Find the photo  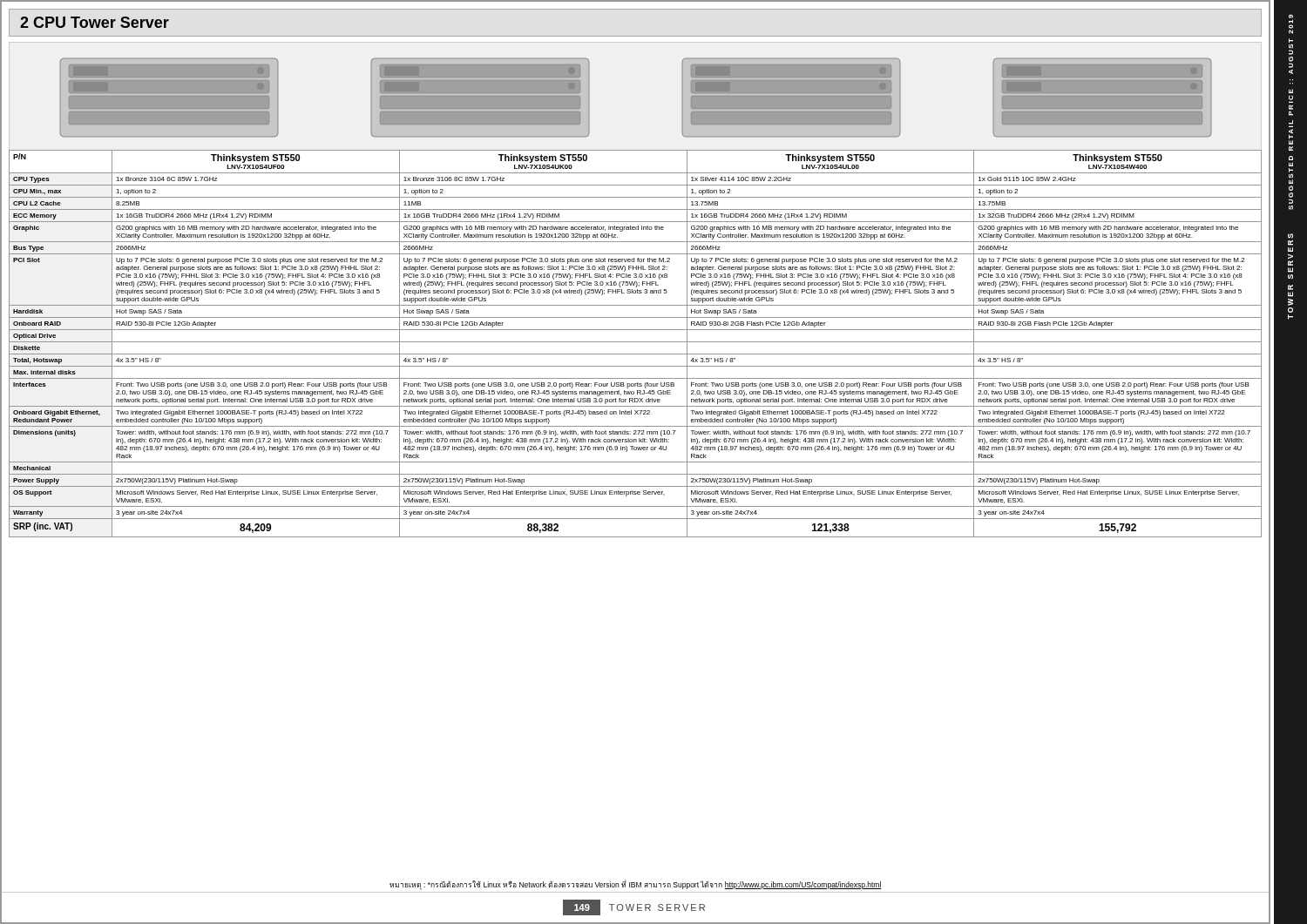tap(635, 98)
